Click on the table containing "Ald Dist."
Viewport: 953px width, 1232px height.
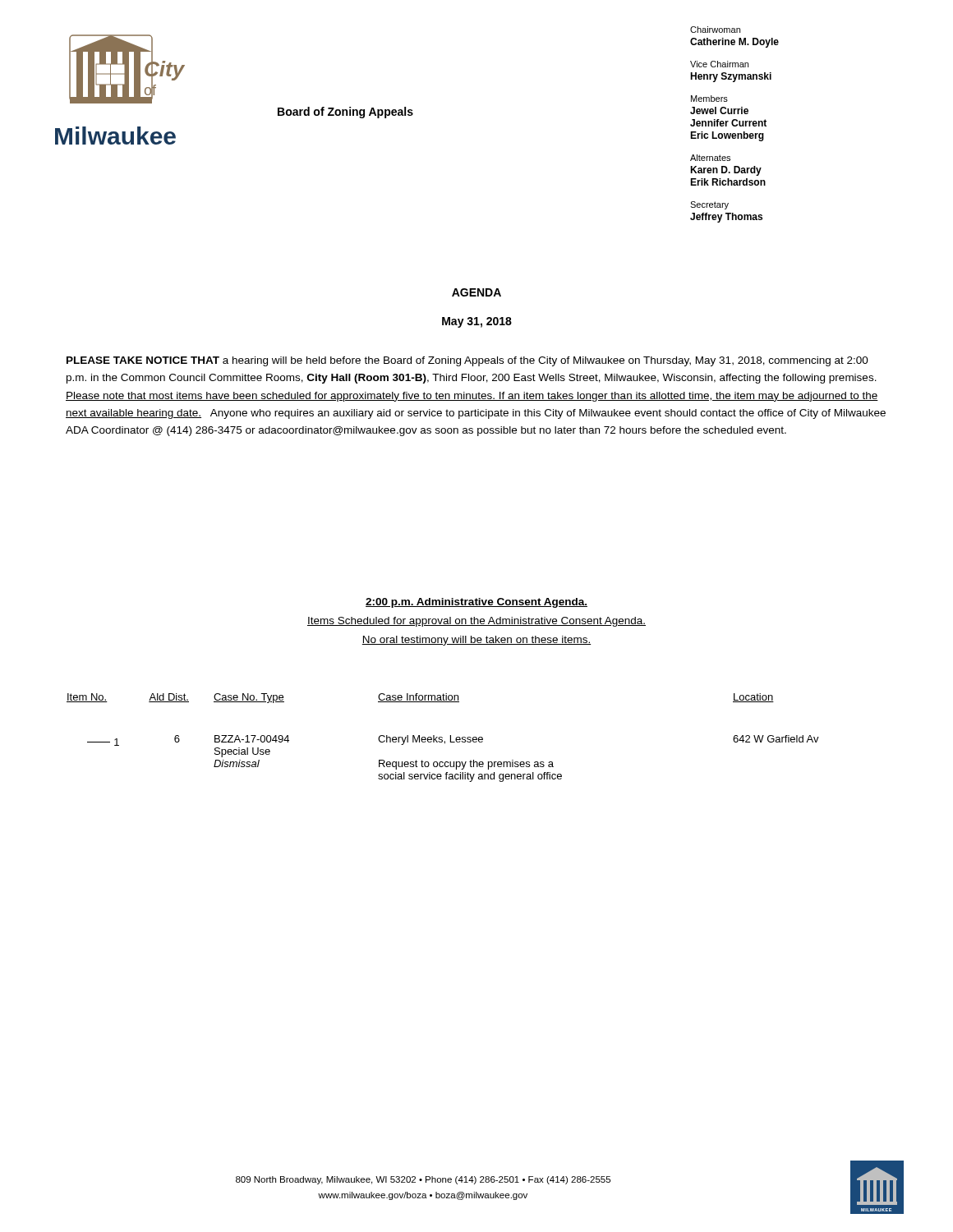(x=476, y=736)
